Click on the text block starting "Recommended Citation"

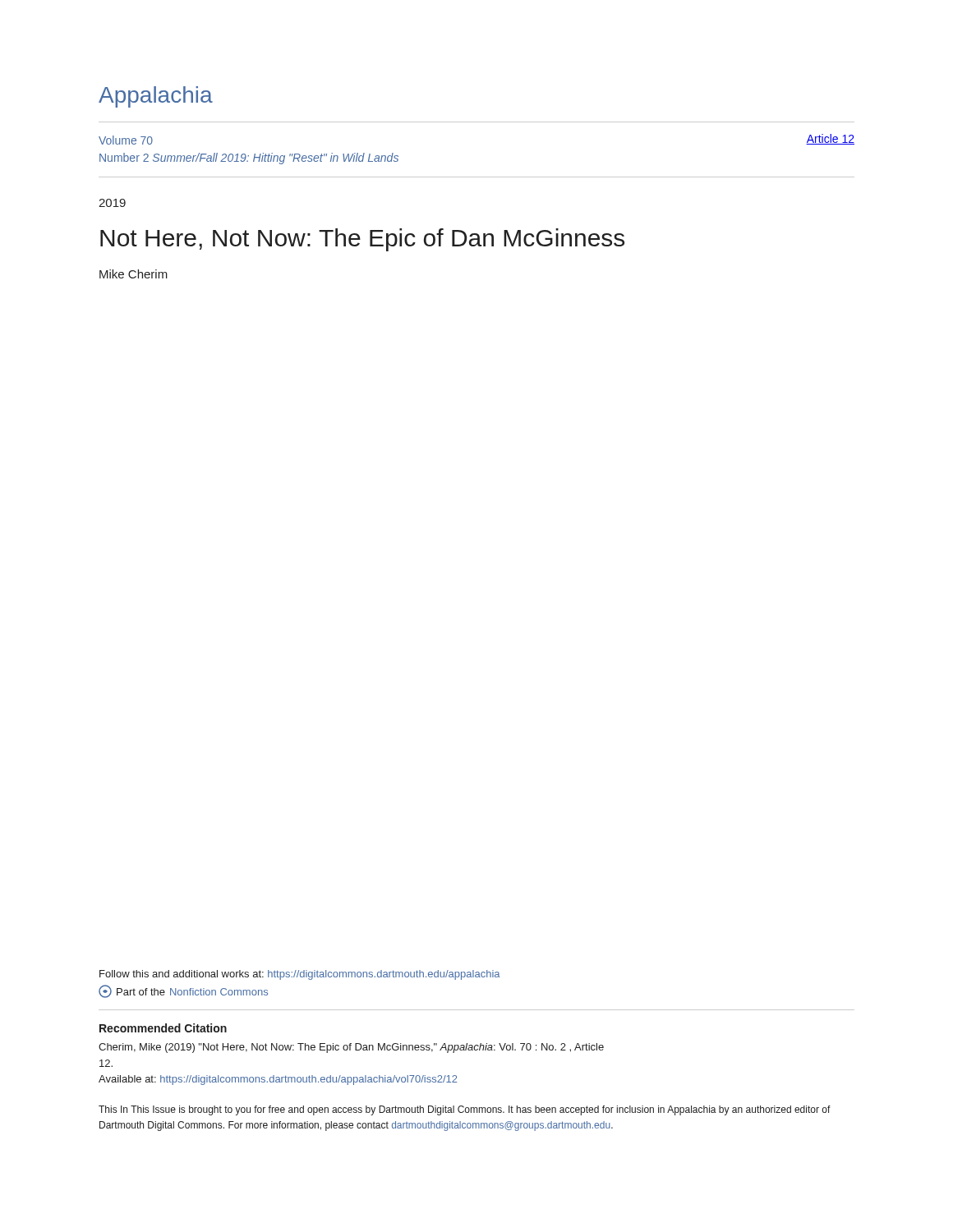[x=163, y=1028]
